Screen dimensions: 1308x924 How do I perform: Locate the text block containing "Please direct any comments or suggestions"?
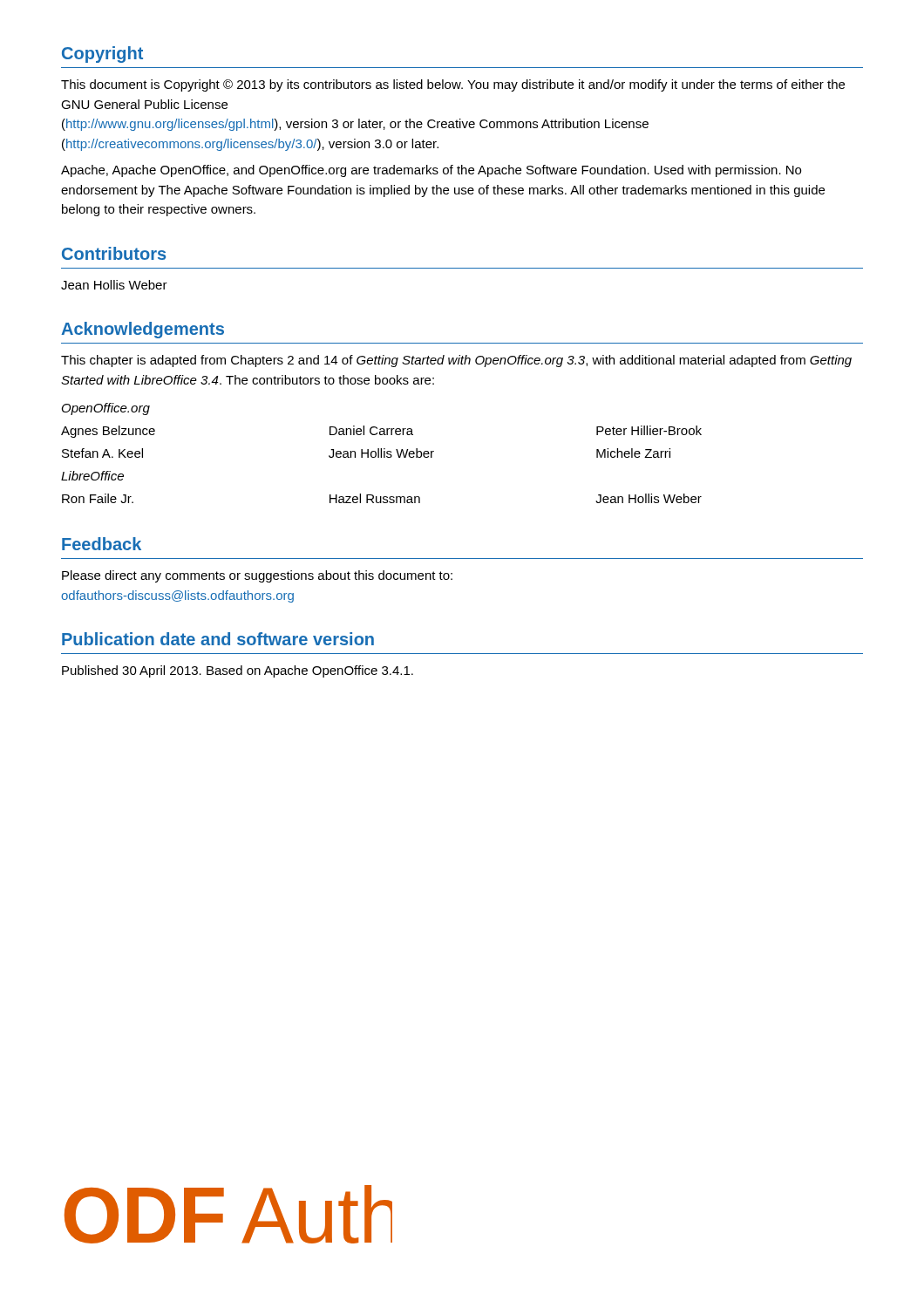click(257, 576)
